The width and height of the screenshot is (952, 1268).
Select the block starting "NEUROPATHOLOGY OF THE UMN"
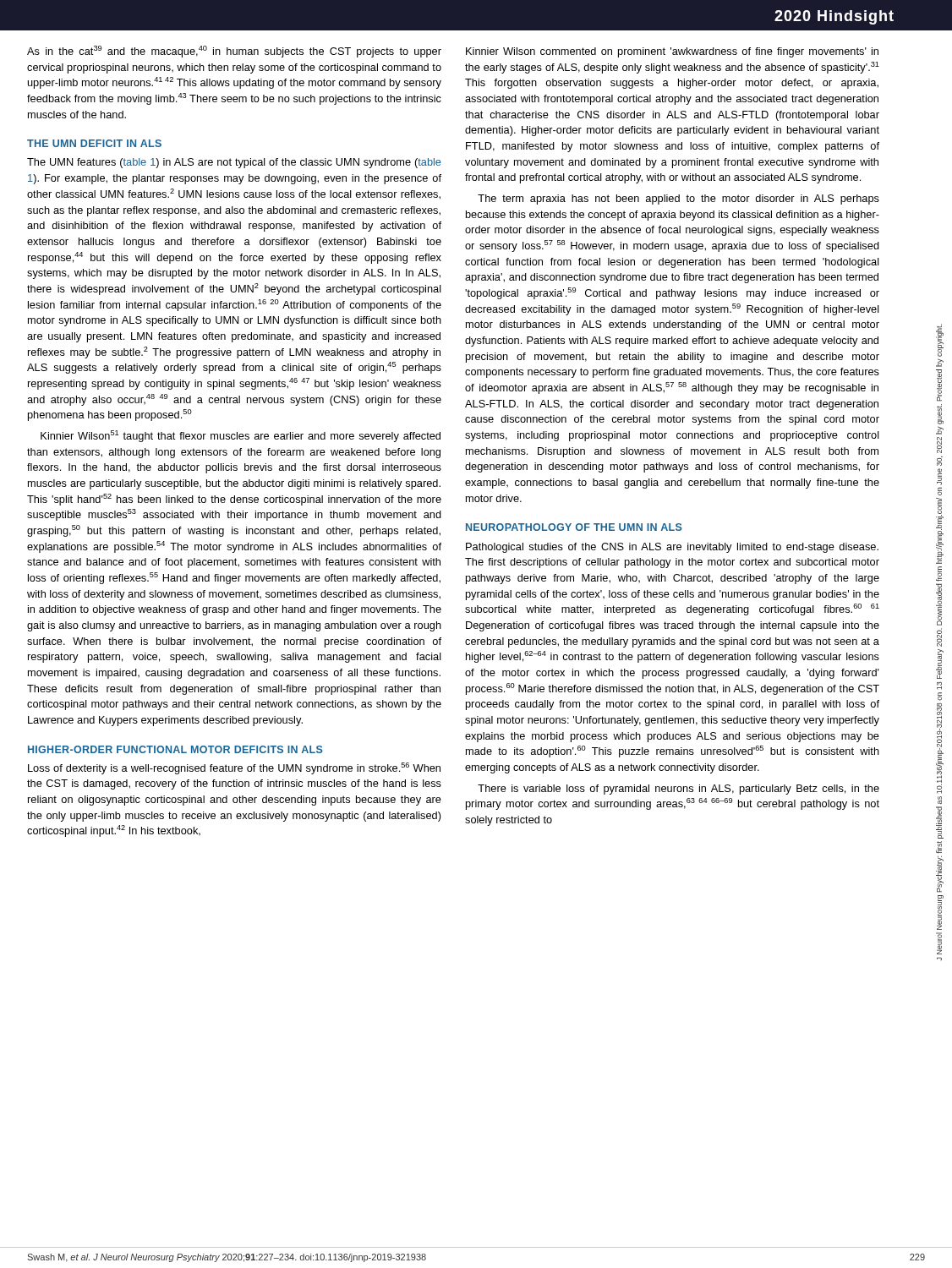[574, 528]
